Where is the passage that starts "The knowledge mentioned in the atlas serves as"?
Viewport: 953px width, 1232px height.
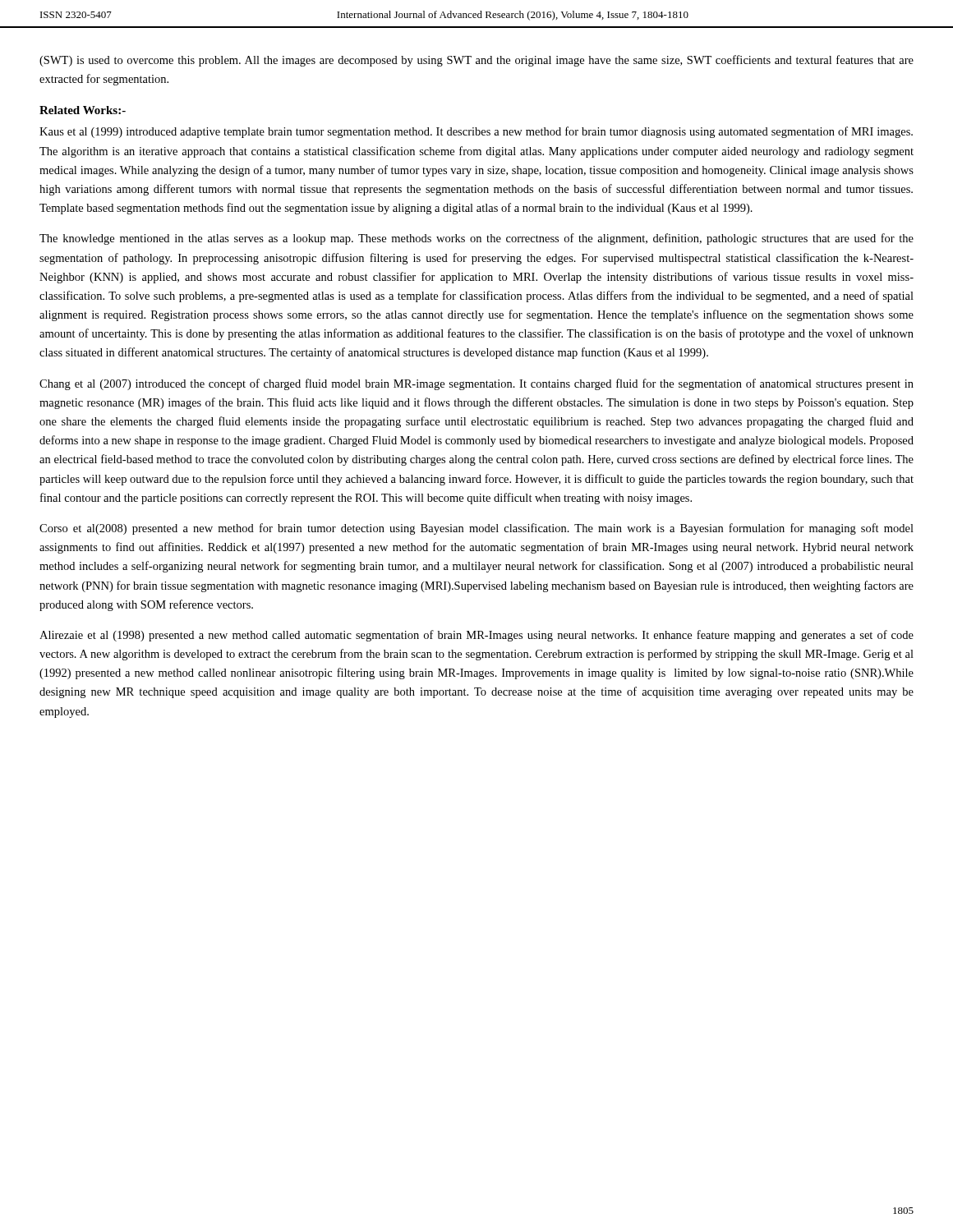click(476, 296)
